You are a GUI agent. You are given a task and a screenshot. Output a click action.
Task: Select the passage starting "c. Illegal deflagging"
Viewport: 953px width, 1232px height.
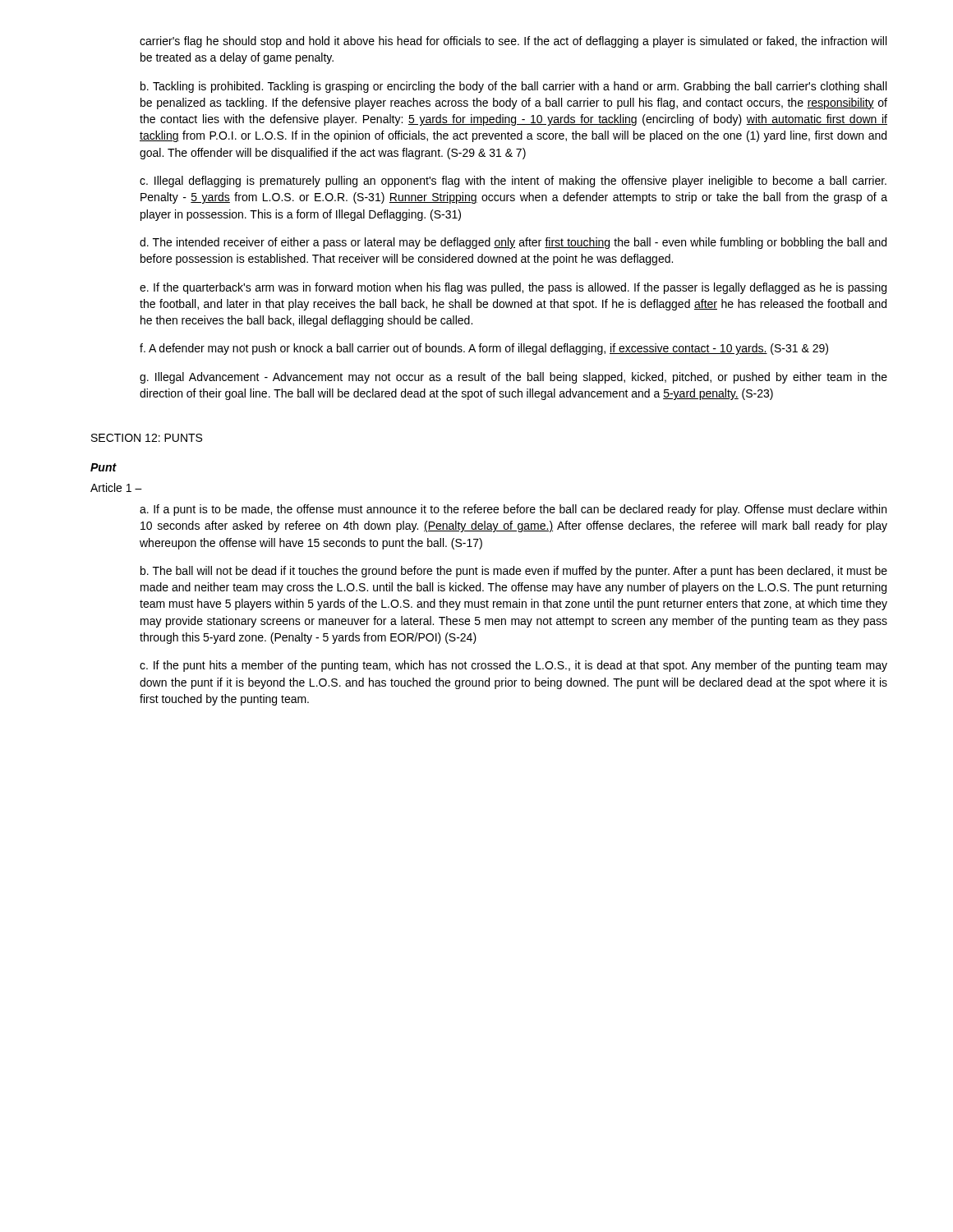pos(513,197)
